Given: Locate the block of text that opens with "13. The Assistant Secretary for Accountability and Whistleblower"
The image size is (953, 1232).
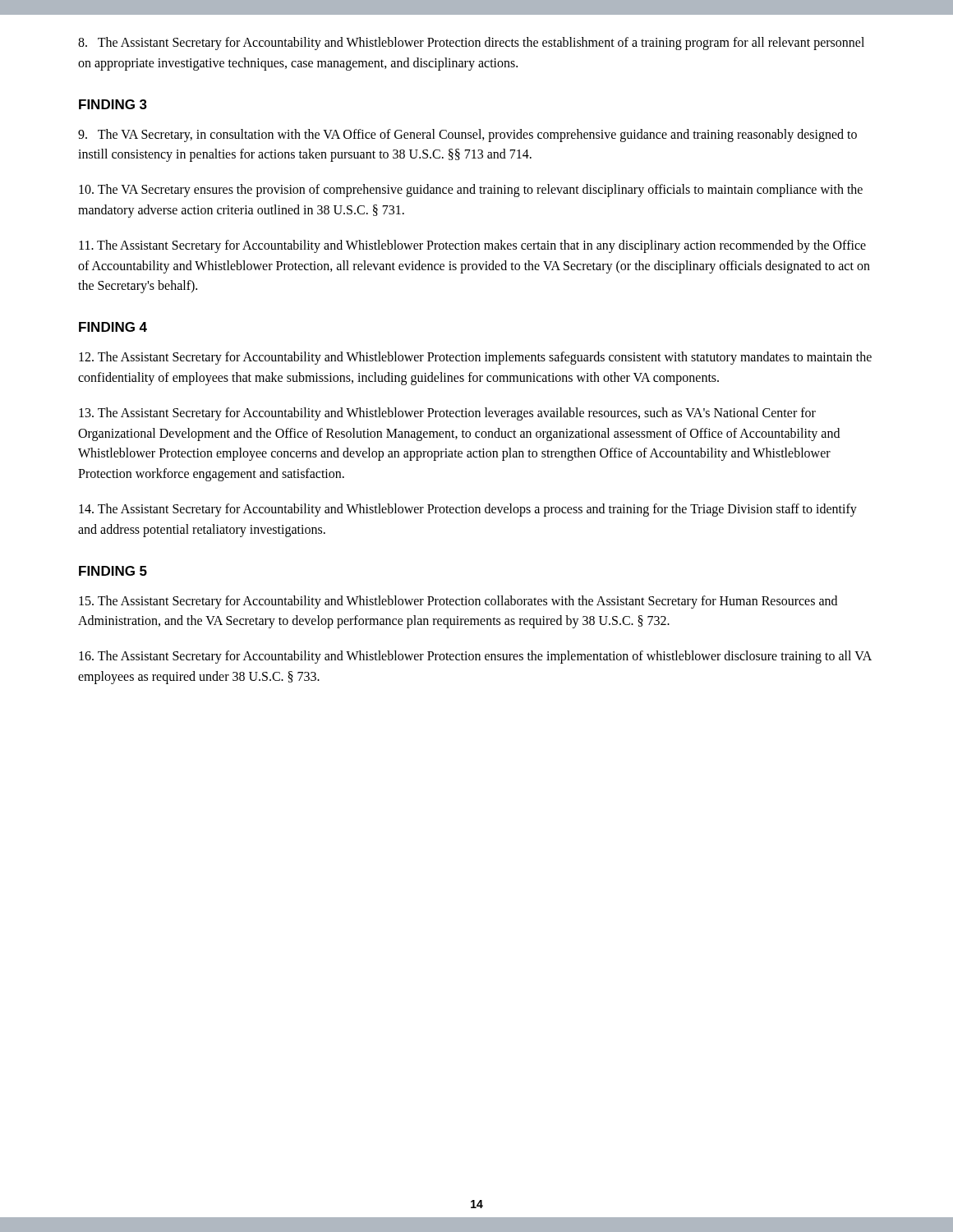Looking at the screenshot, I should (476, 444).
